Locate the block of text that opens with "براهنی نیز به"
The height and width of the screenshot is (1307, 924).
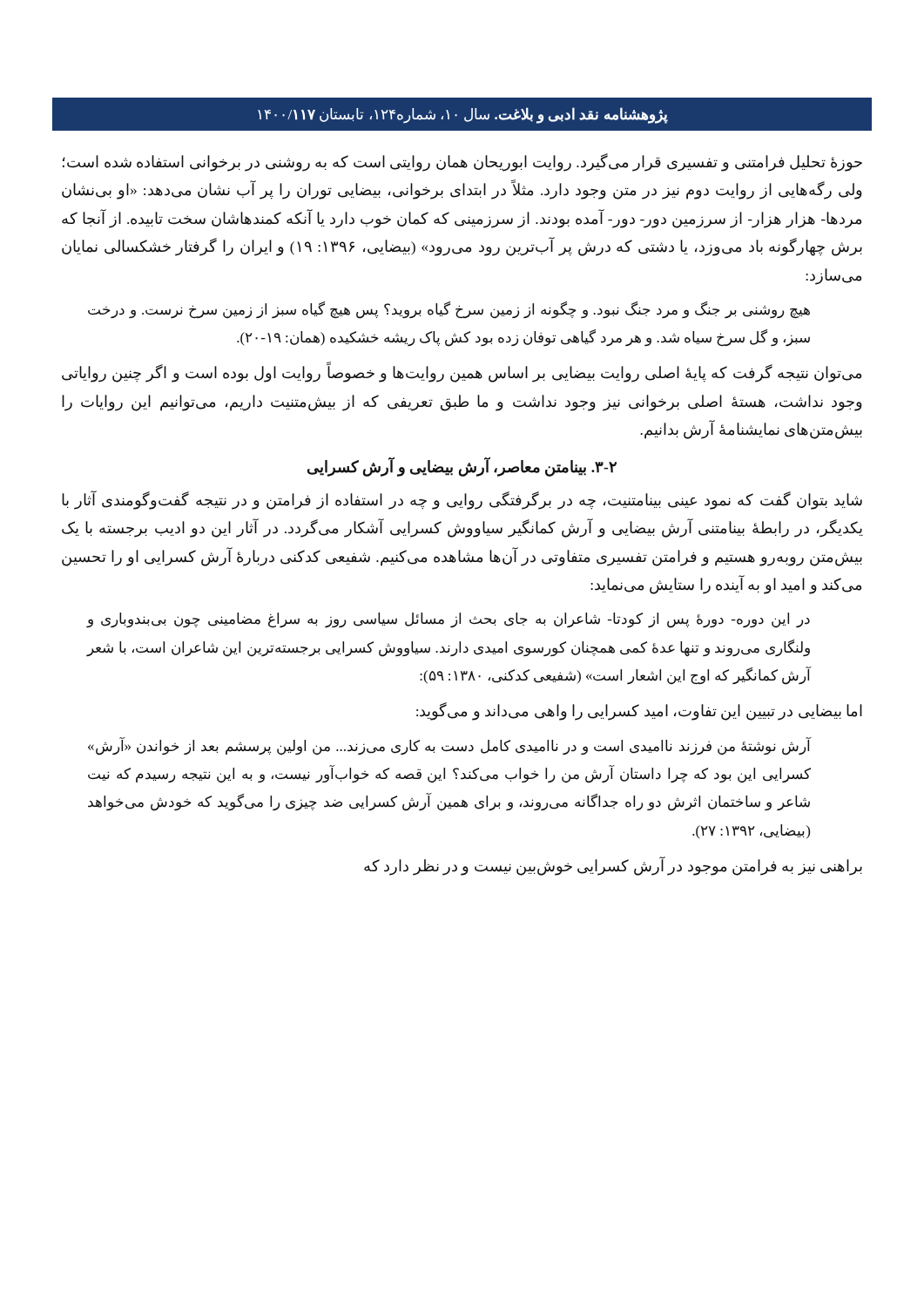[613, 866]
